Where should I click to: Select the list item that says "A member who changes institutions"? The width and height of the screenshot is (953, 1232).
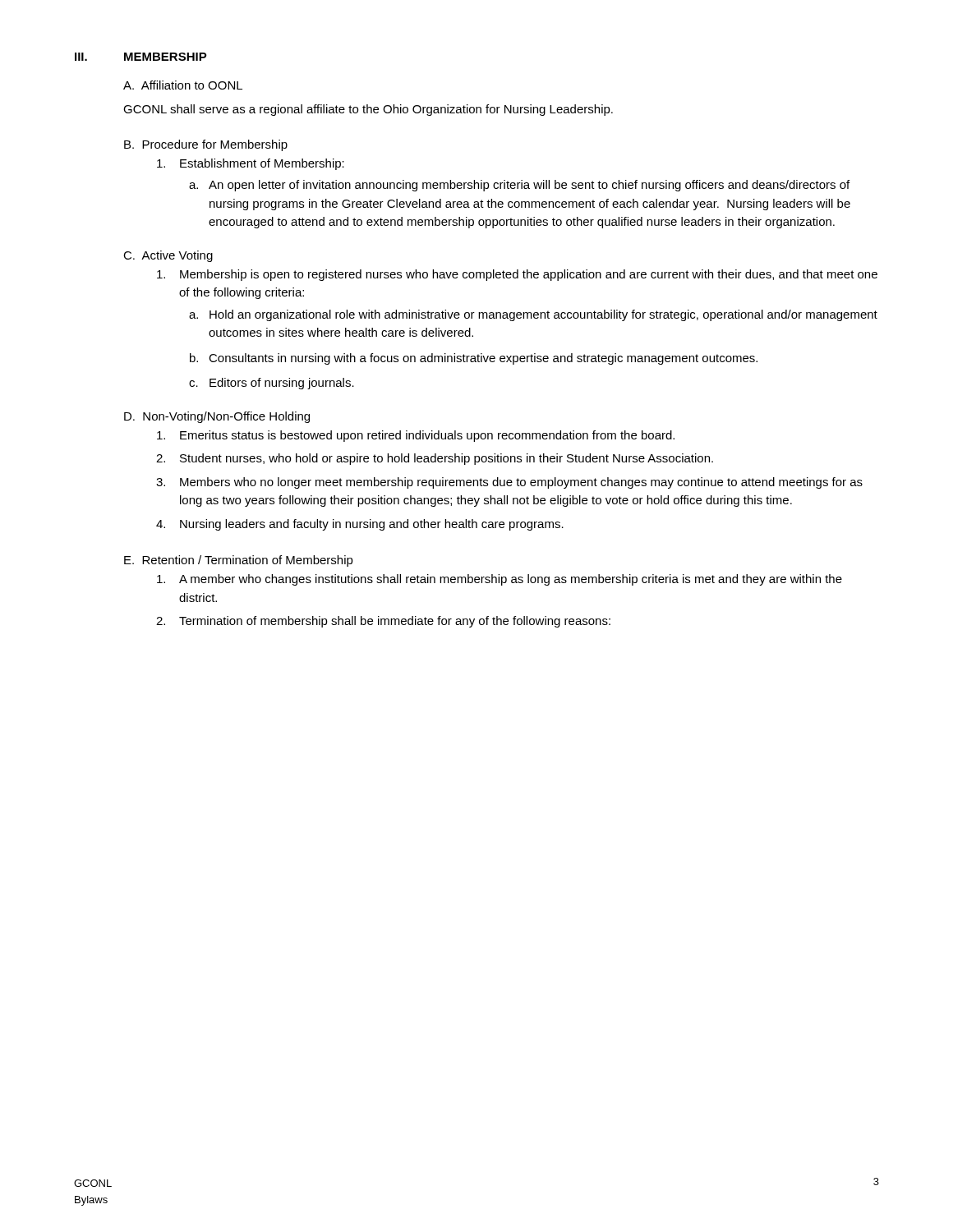point(518,589)
